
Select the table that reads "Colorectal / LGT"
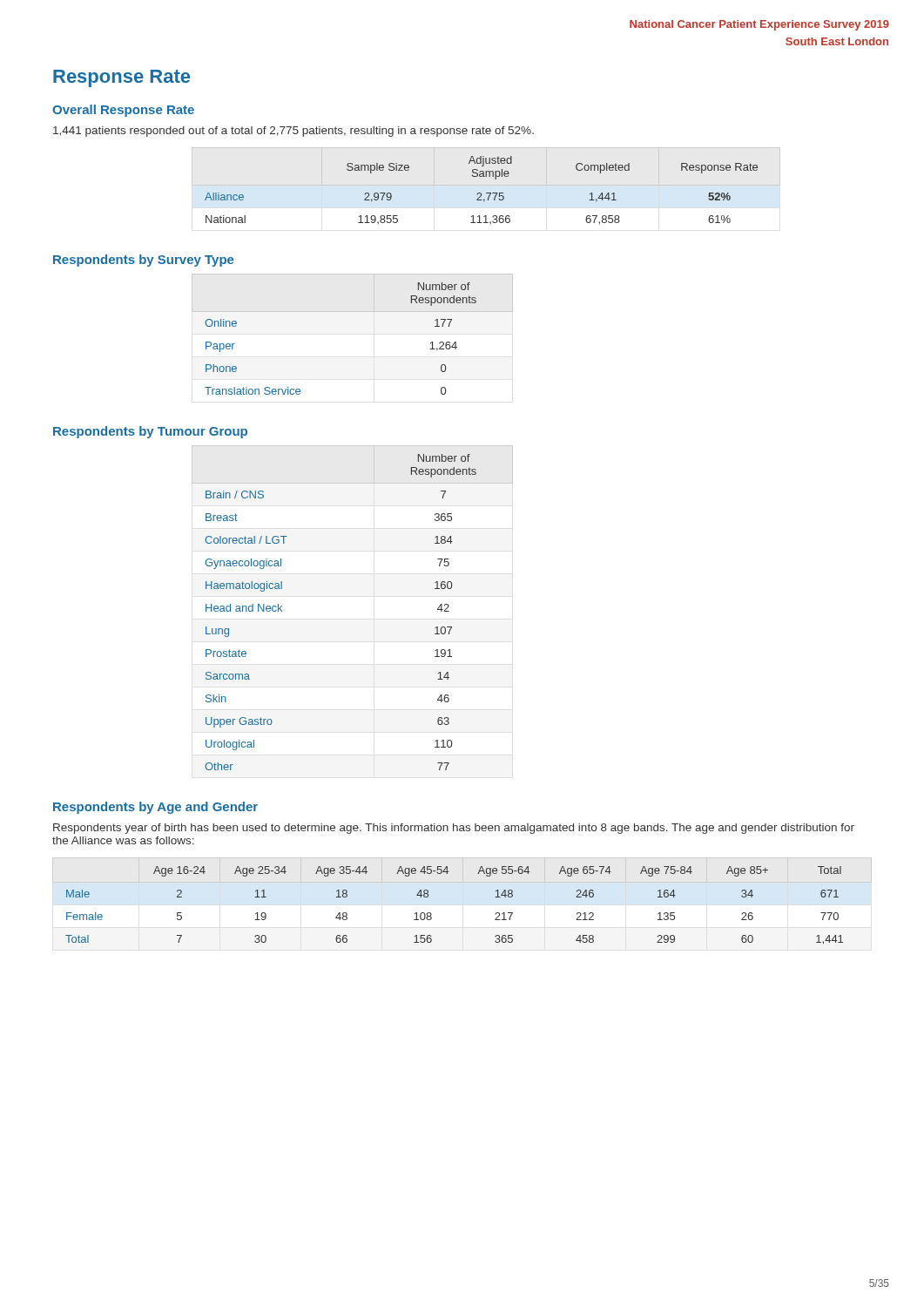[462, 612]
